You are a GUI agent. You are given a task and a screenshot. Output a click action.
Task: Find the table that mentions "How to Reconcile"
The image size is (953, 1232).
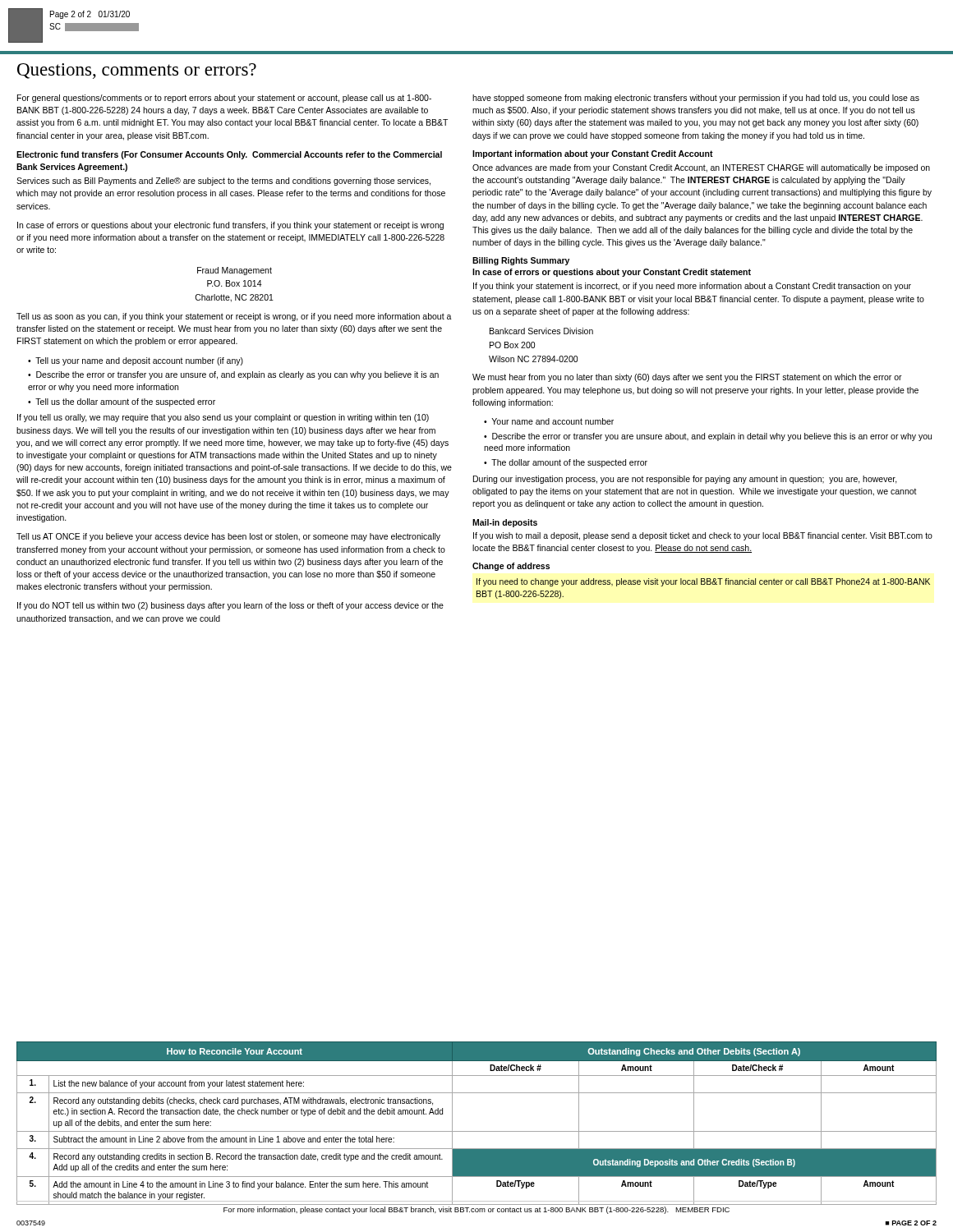476,1123
